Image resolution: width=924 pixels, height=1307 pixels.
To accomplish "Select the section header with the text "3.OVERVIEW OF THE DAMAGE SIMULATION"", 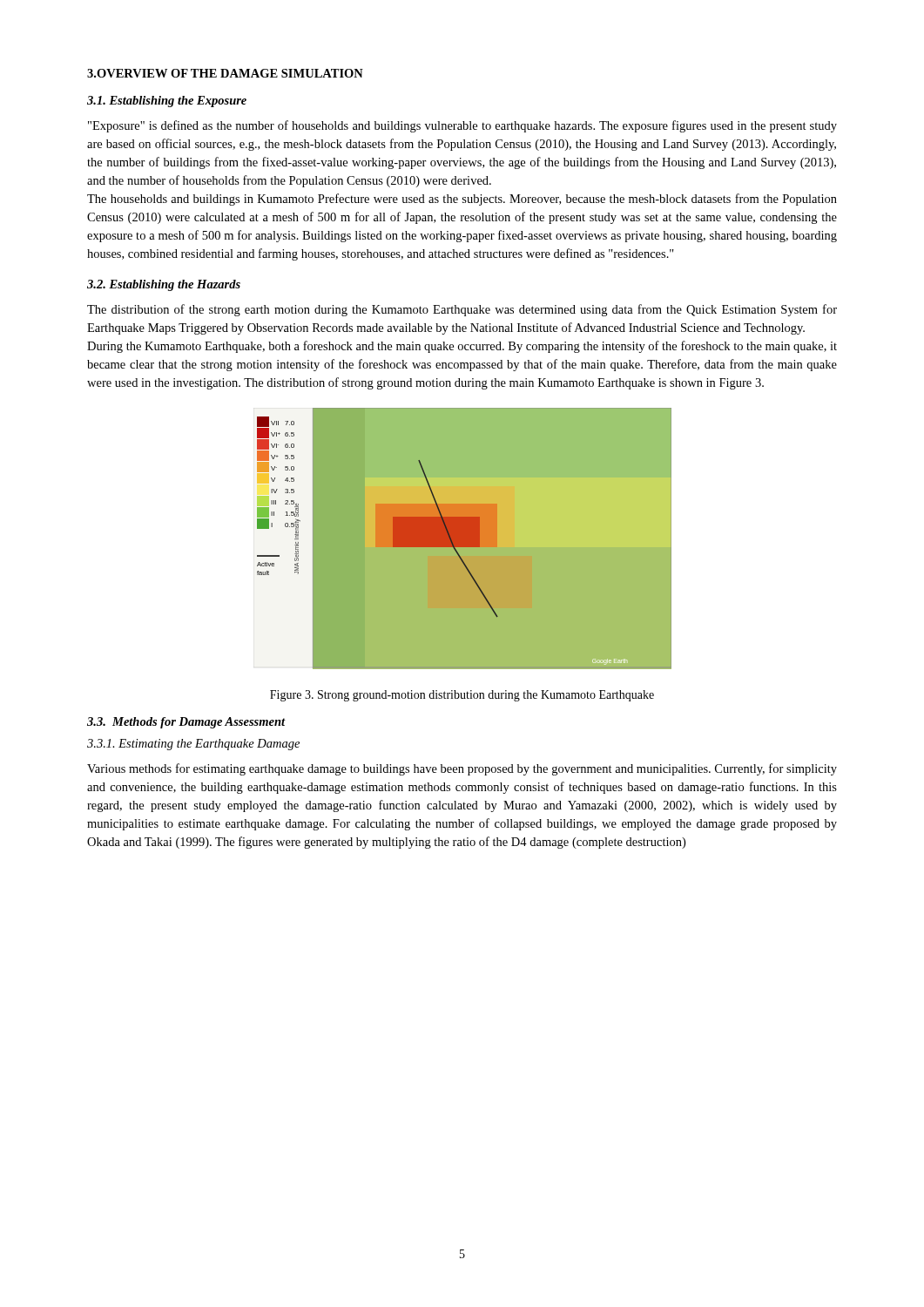I will tap(225, 73).
